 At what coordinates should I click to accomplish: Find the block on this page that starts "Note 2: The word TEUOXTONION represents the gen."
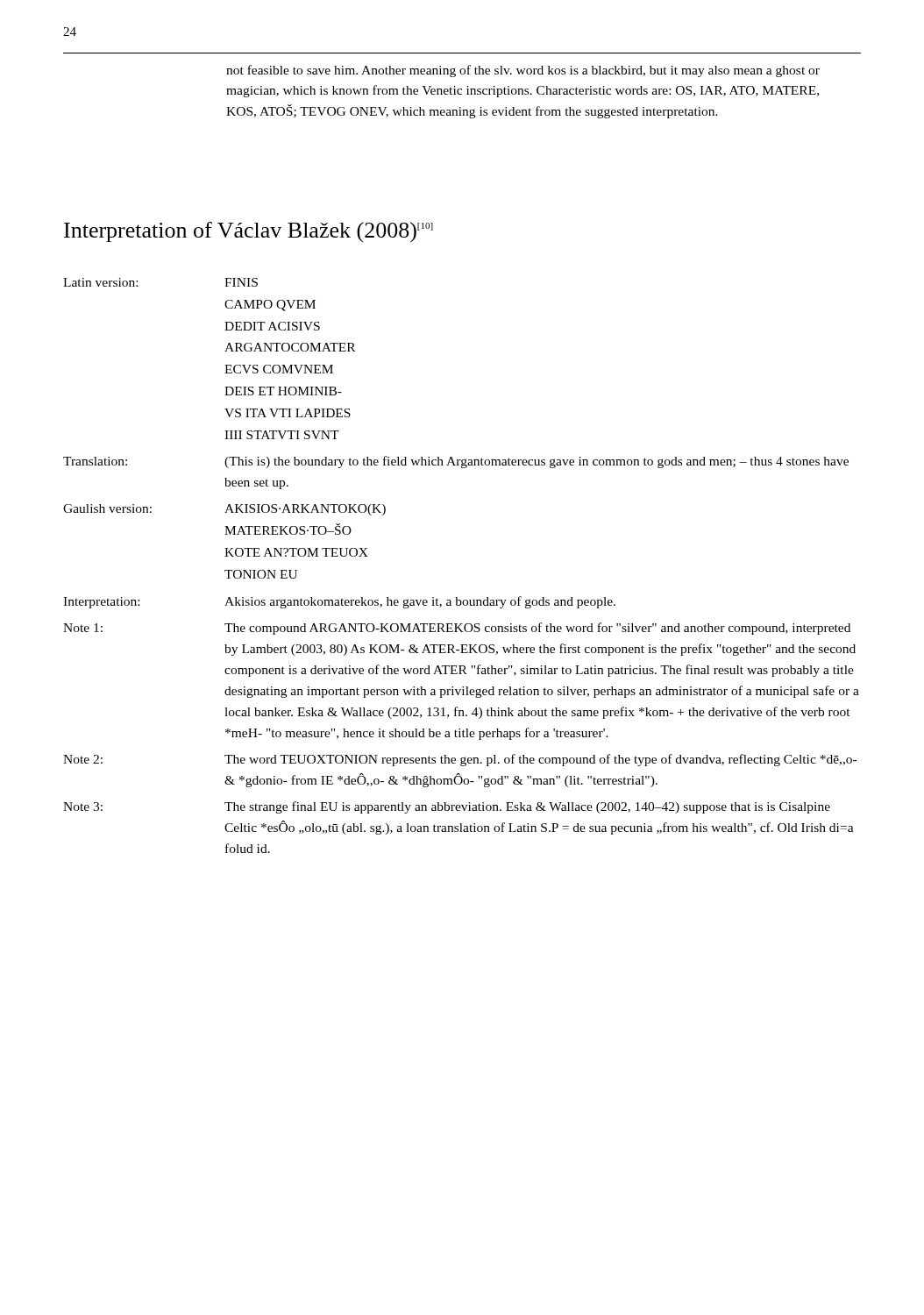[x=462, y=769]
